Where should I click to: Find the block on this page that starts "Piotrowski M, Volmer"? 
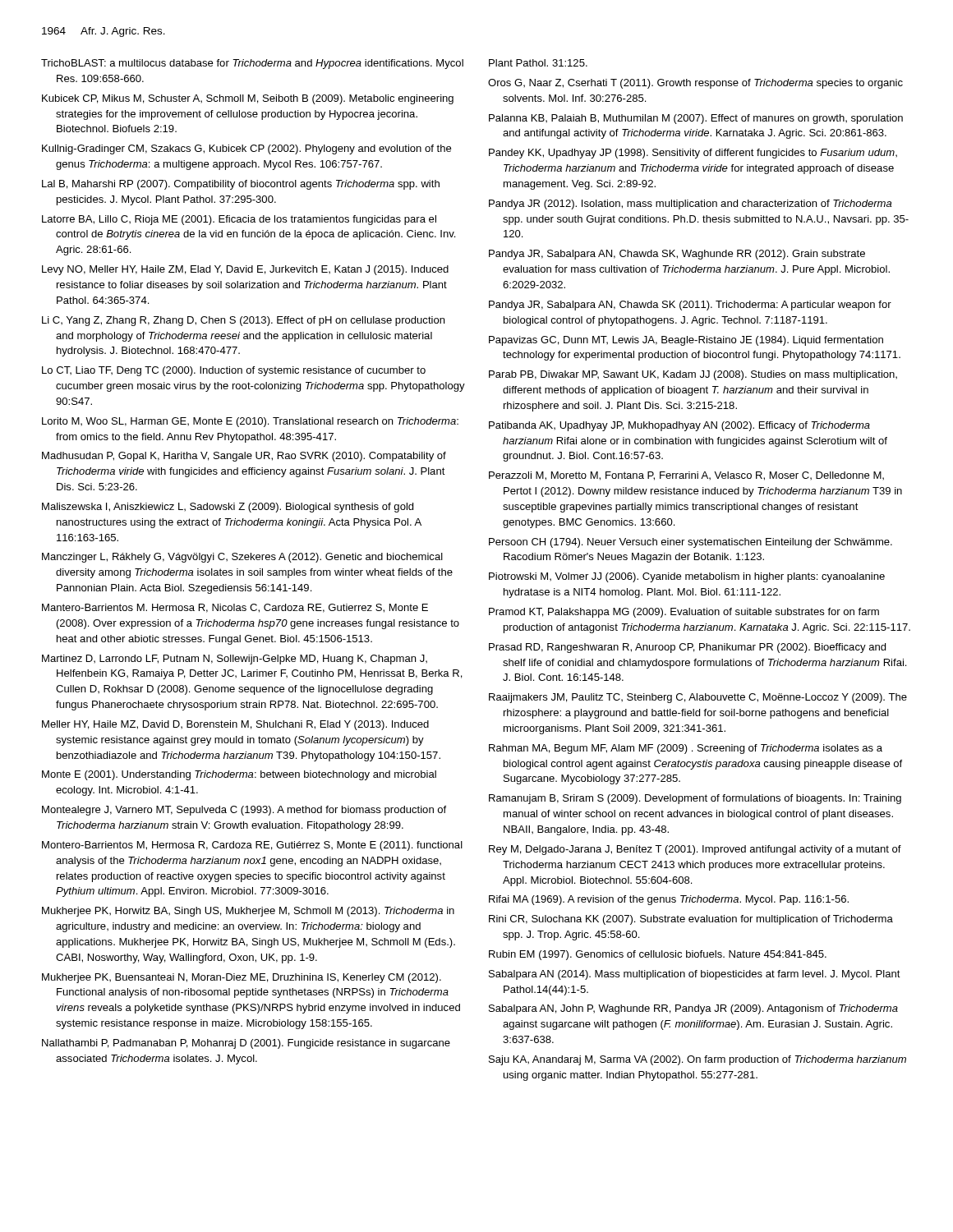[687, 584]
